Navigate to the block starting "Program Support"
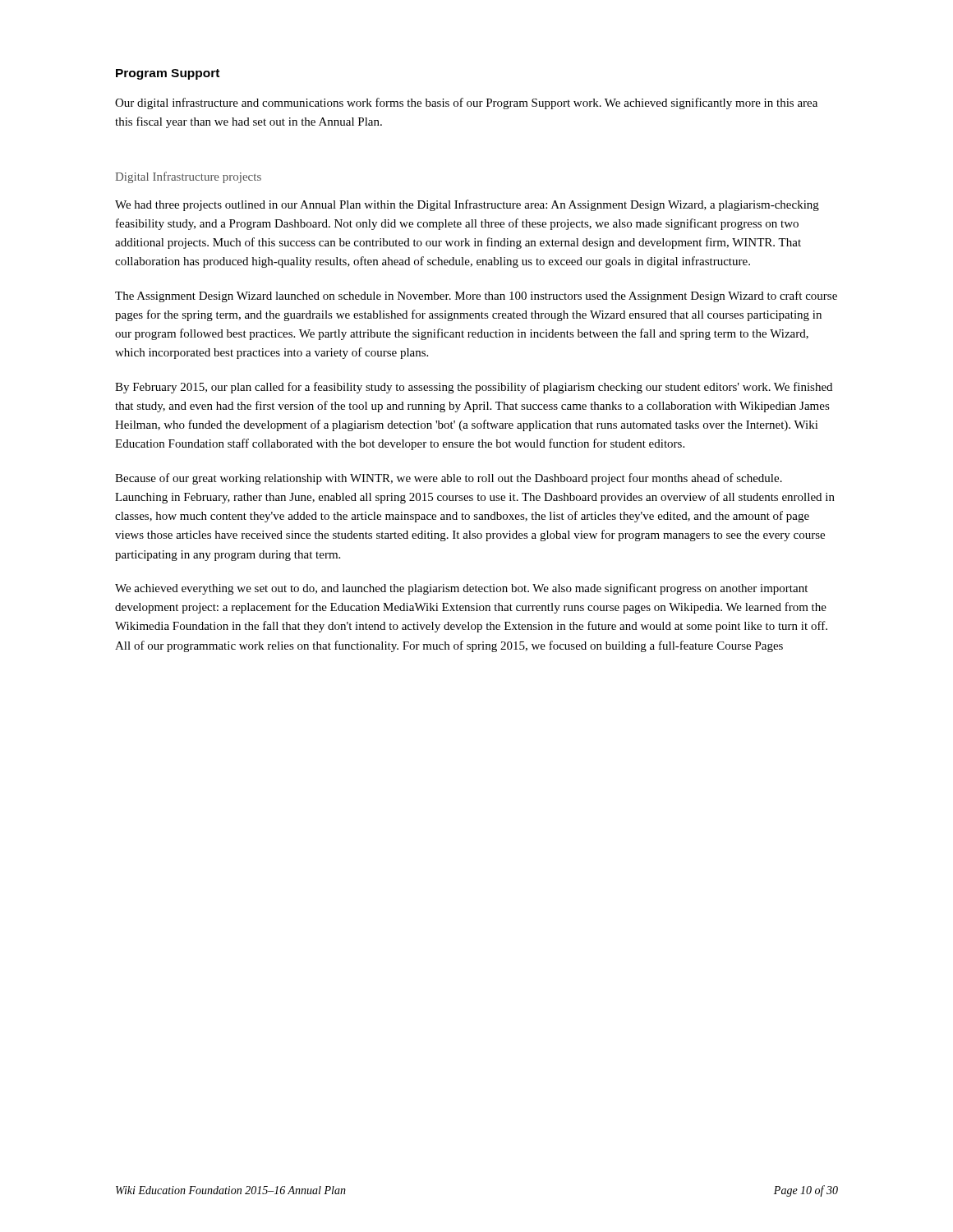 [x=167, y=73]
